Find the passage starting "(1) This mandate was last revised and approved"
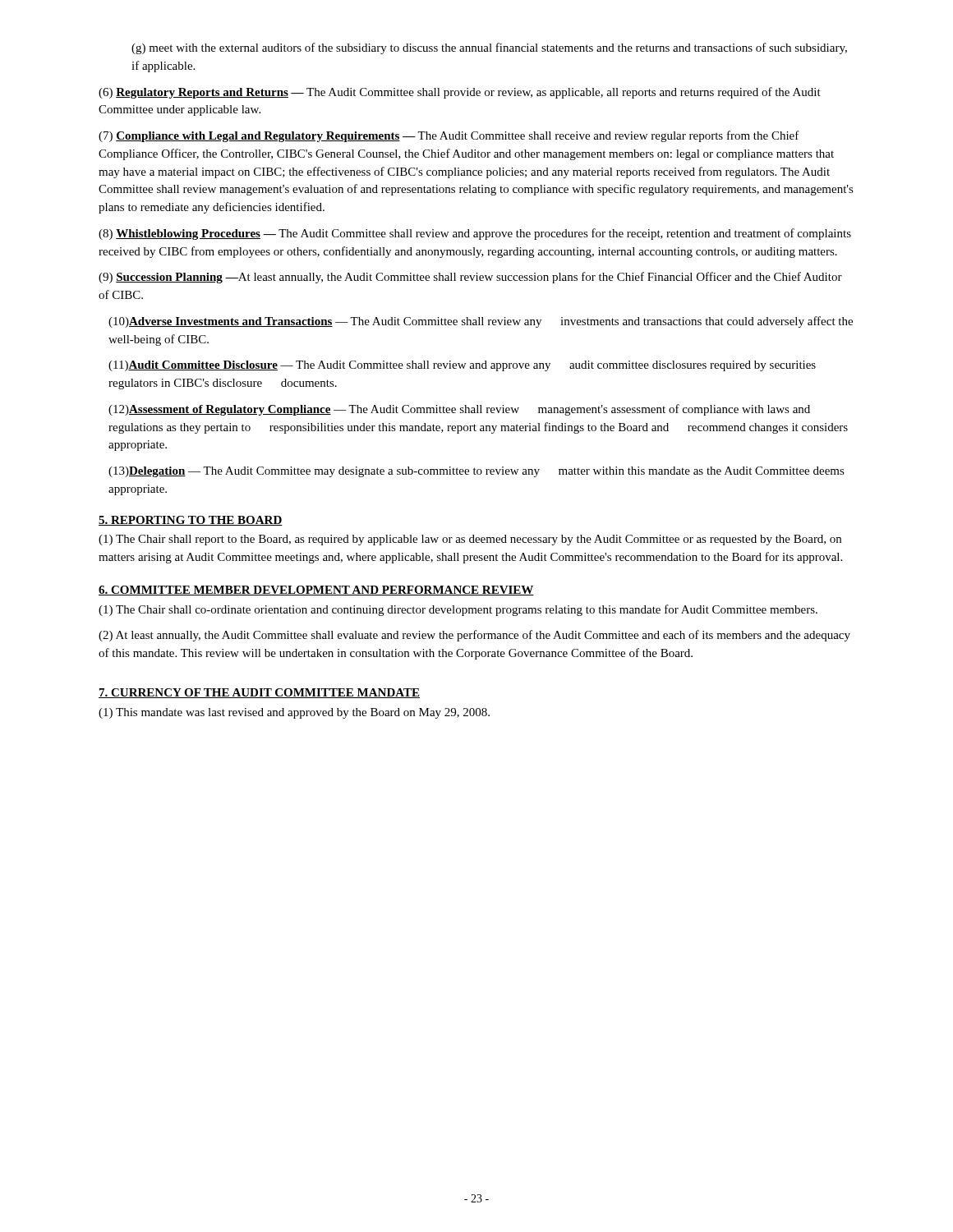Viewport: 953px width, 1232px height. coord(295,712)
